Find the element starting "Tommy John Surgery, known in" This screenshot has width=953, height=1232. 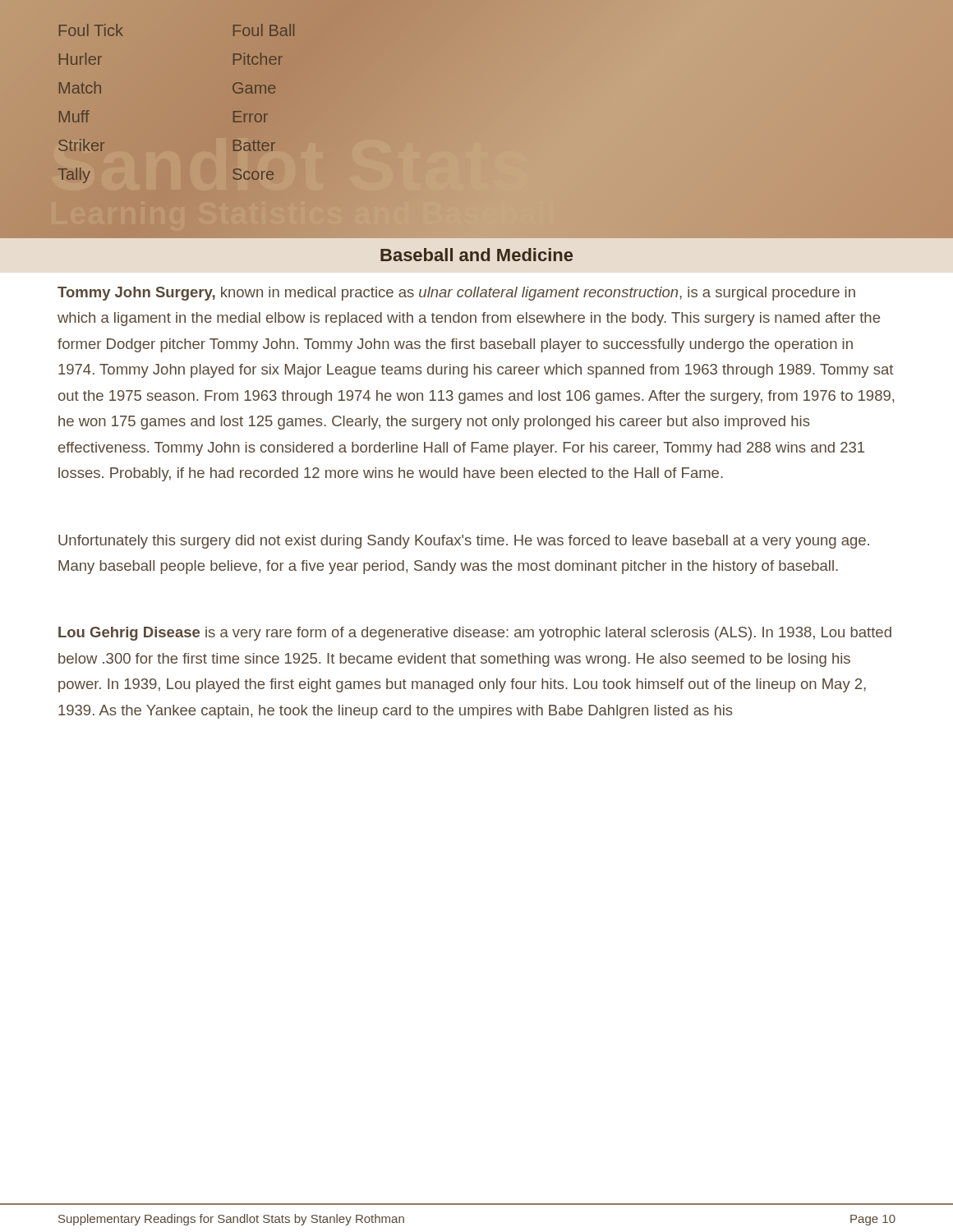[476, 382]
